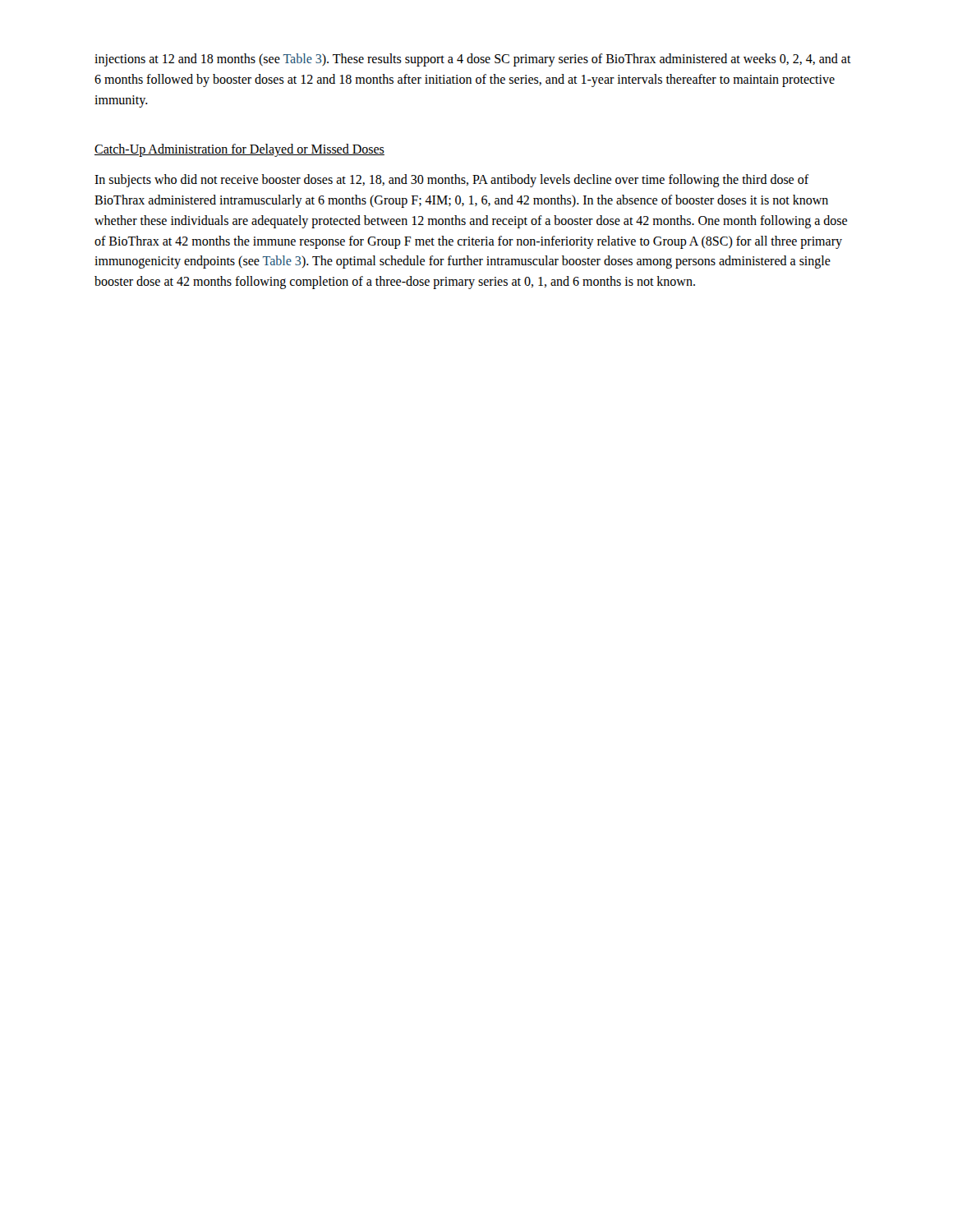Screen dimensions: 1232x953
Task: Navigate to the block starting "In subjects who"
Action: tap(471, 231)
